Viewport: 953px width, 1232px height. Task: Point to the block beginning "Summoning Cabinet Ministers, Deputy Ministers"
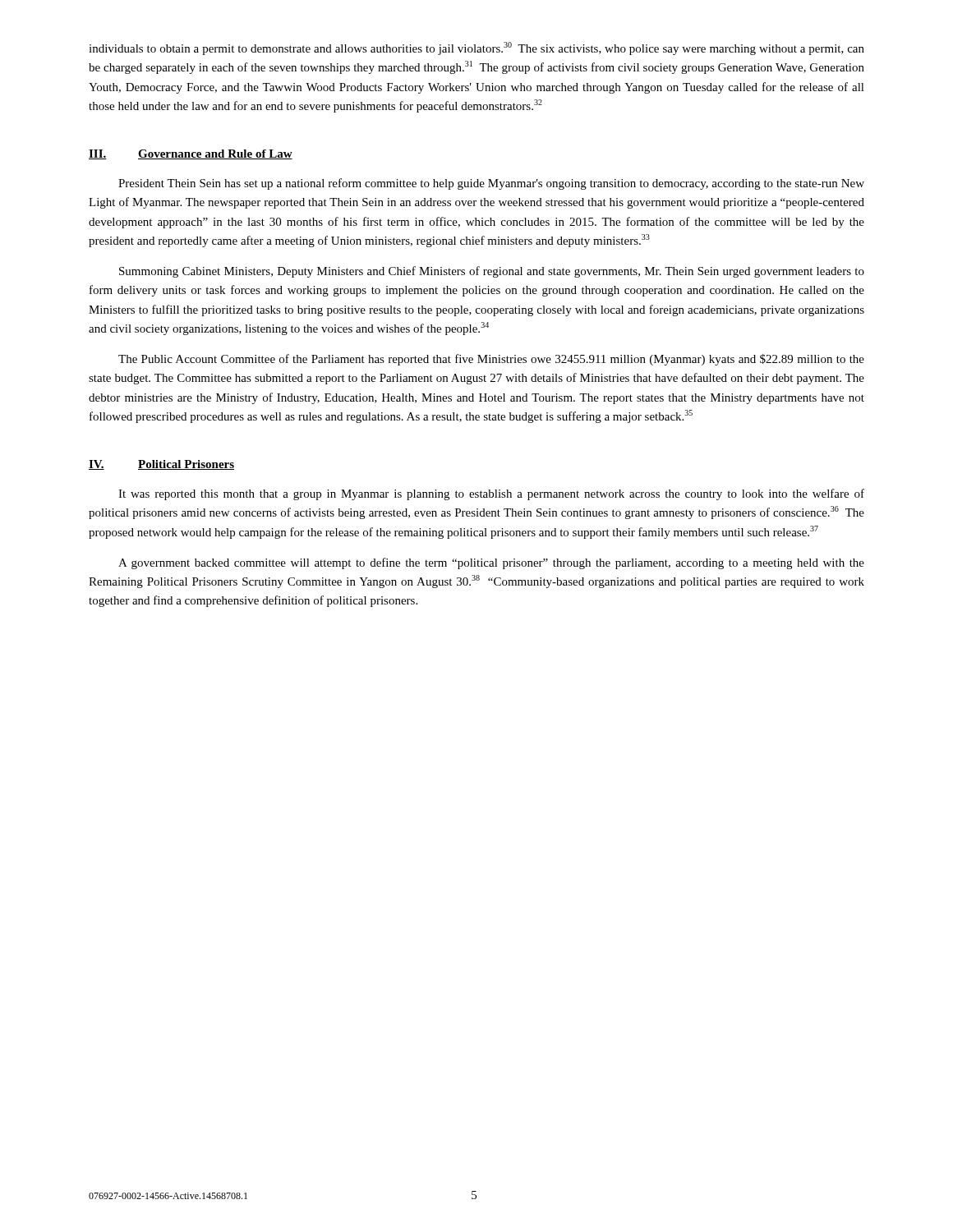coord(476,300)
